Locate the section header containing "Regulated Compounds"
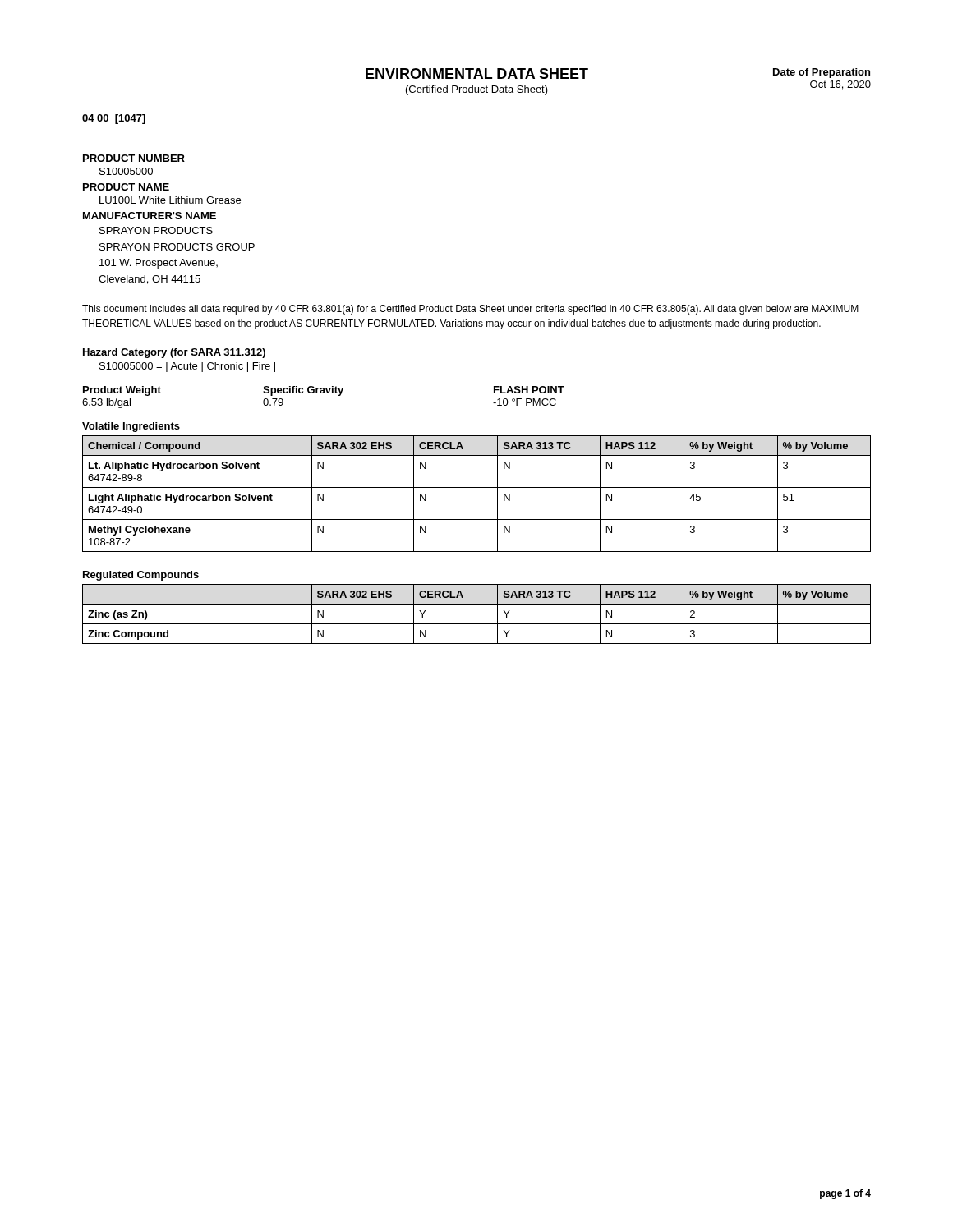 click(141, 574)
